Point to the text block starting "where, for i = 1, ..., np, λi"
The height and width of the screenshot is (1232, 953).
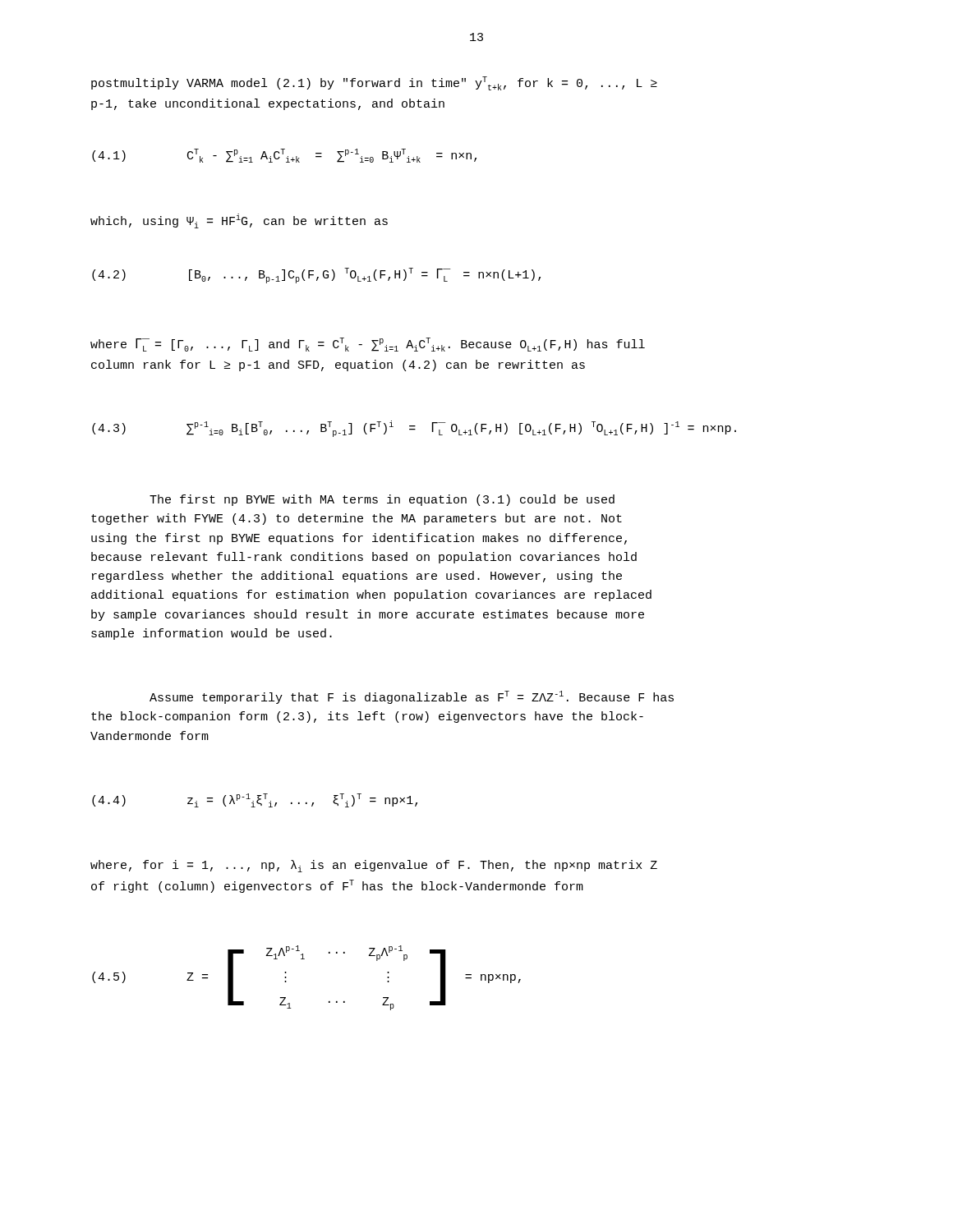point(374,877)
